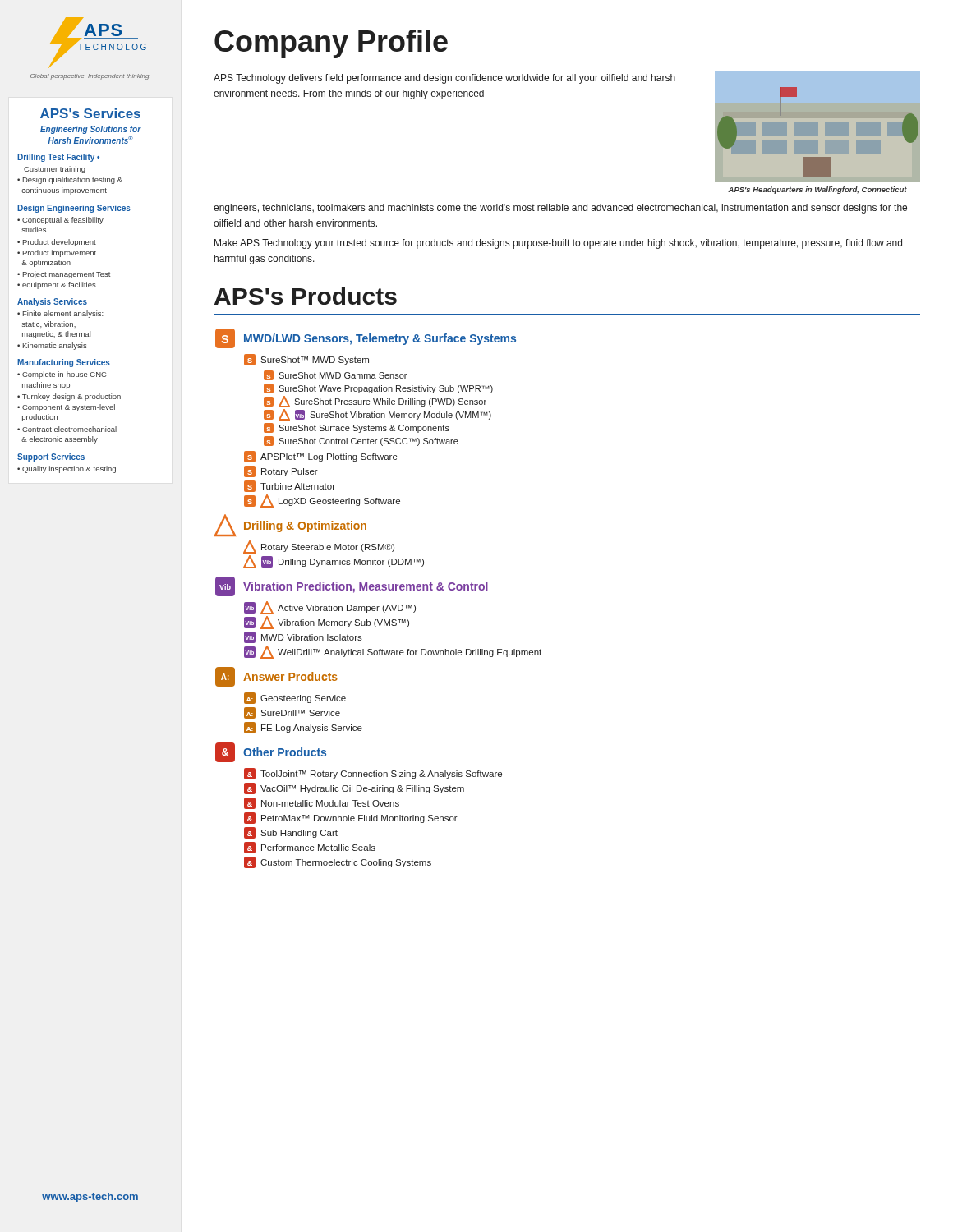Navigate to the block starting "APS Technology delivers field"
Viewport: 953px width, 1232px height.
coord(444,86)
